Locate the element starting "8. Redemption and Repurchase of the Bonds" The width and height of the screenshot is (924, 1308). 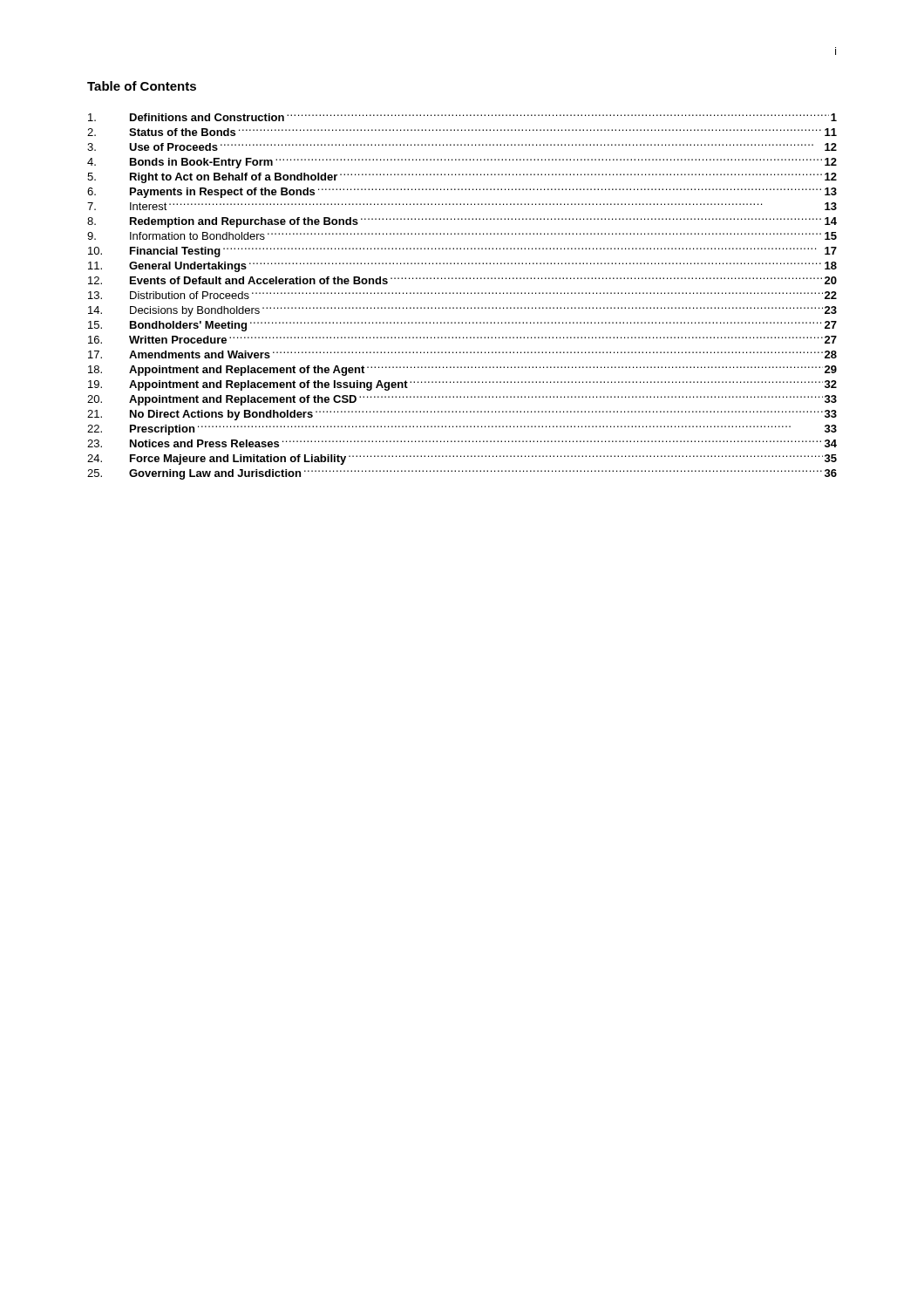pyautogui.click(x=462, y=220)
